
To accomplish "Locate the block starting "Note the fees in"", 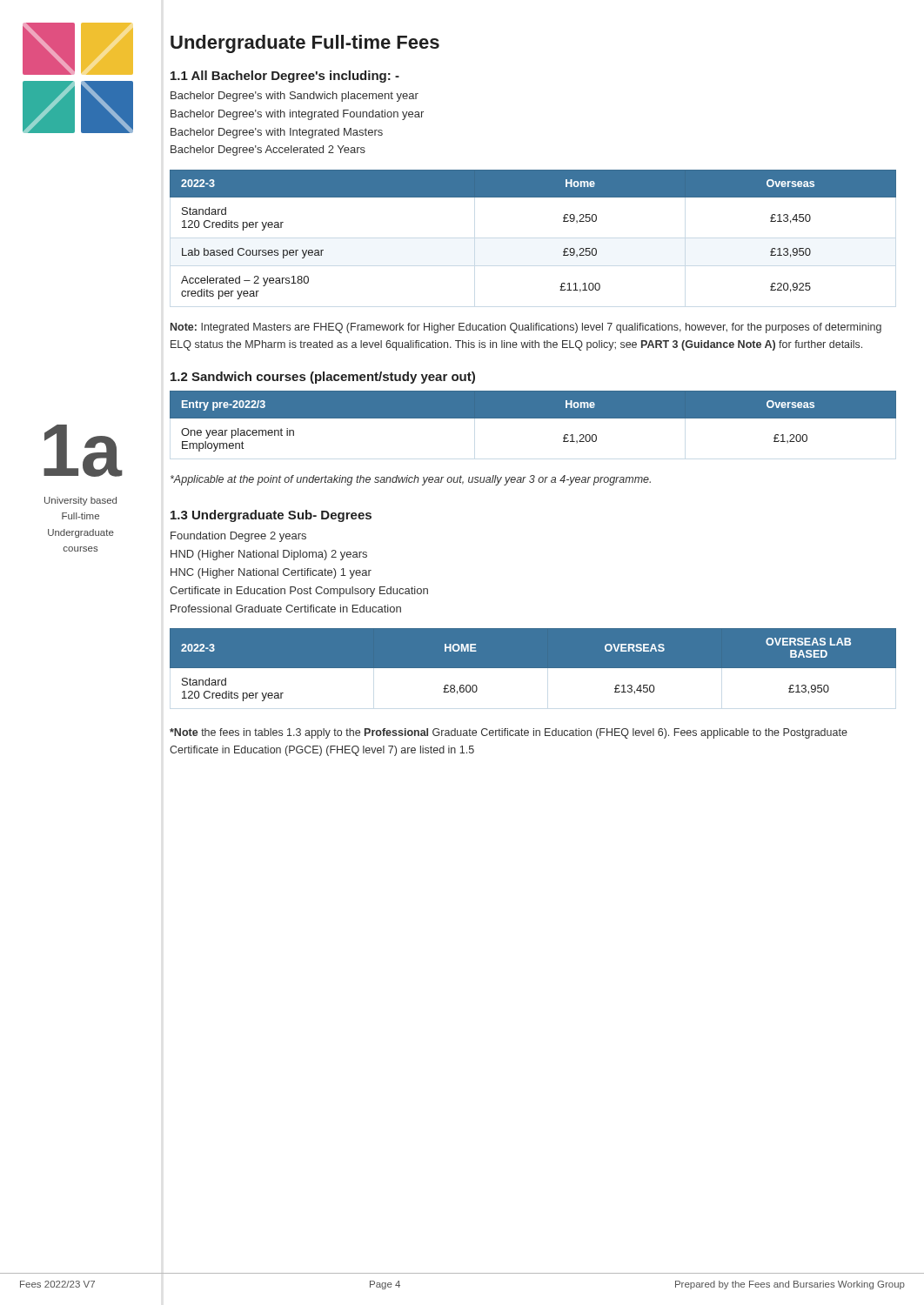I will pyautogui.click(x=508, y=741).
